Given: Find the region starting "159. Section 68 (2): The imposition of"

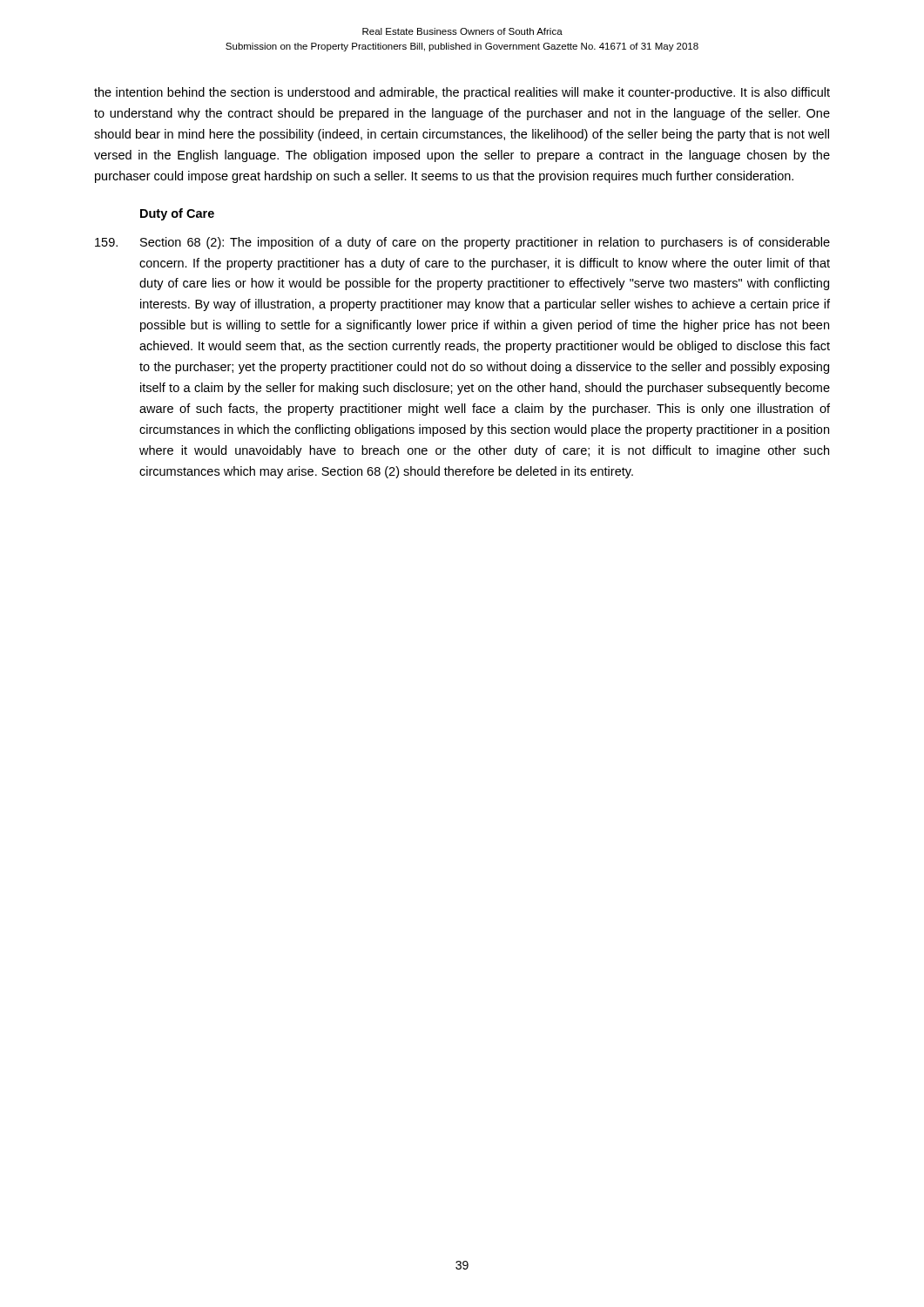Looking at the screenshot, I should point(462,357).
